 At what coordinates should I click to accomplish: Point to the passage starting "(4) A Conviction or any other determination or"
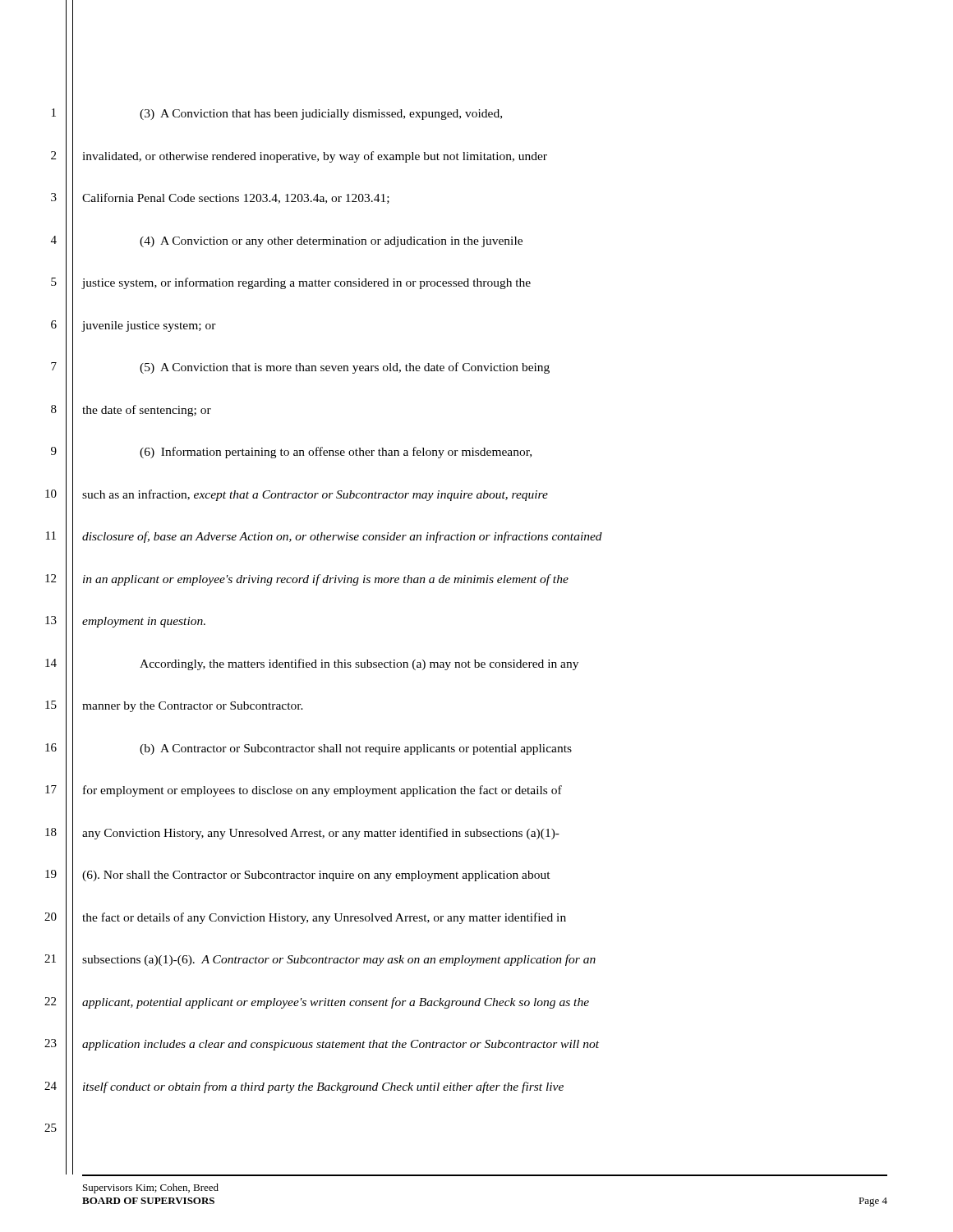pos(485,282)
